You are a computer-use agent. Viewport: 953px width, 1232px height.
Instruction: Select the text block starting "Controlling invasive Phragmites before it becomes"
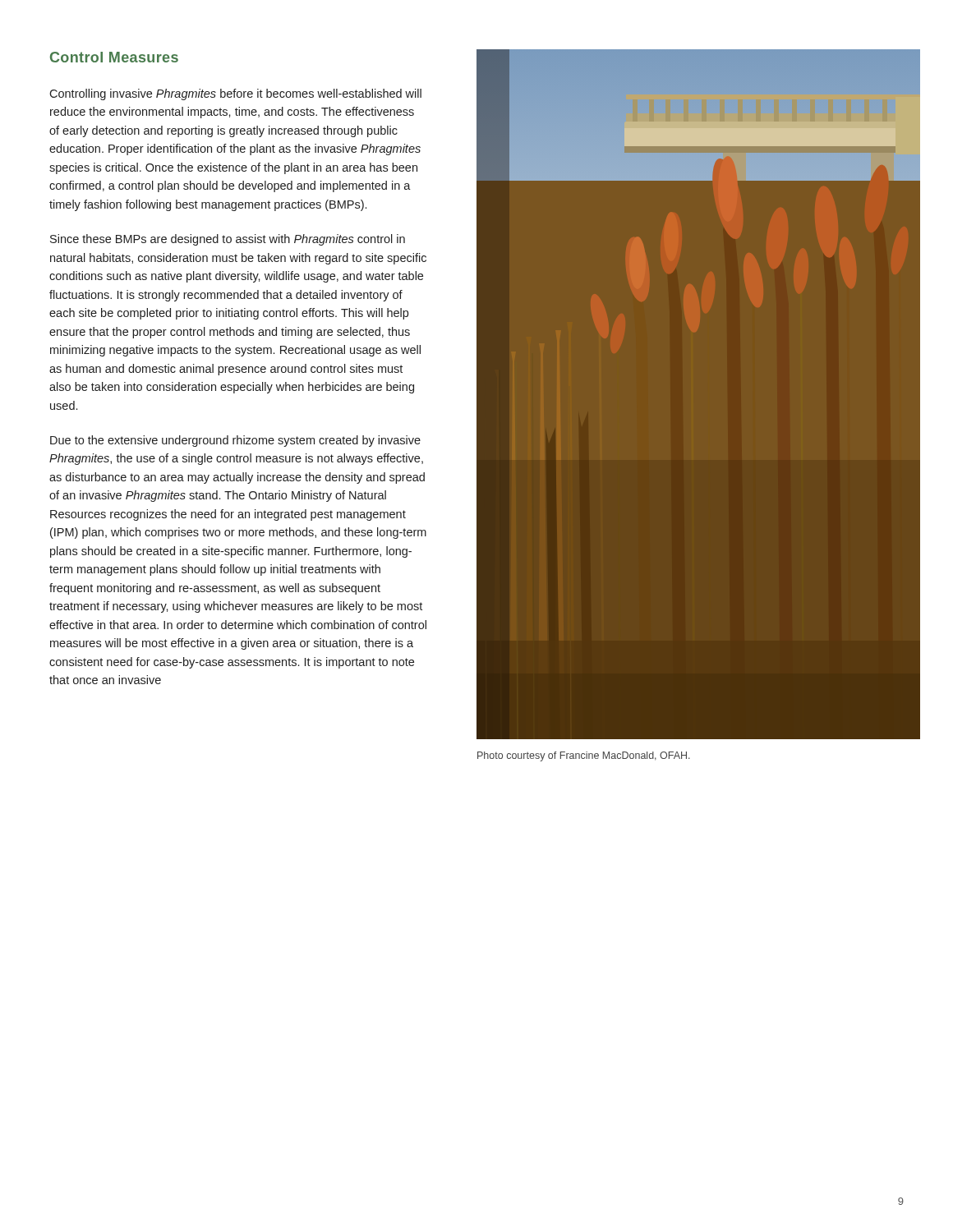(236, 149)
